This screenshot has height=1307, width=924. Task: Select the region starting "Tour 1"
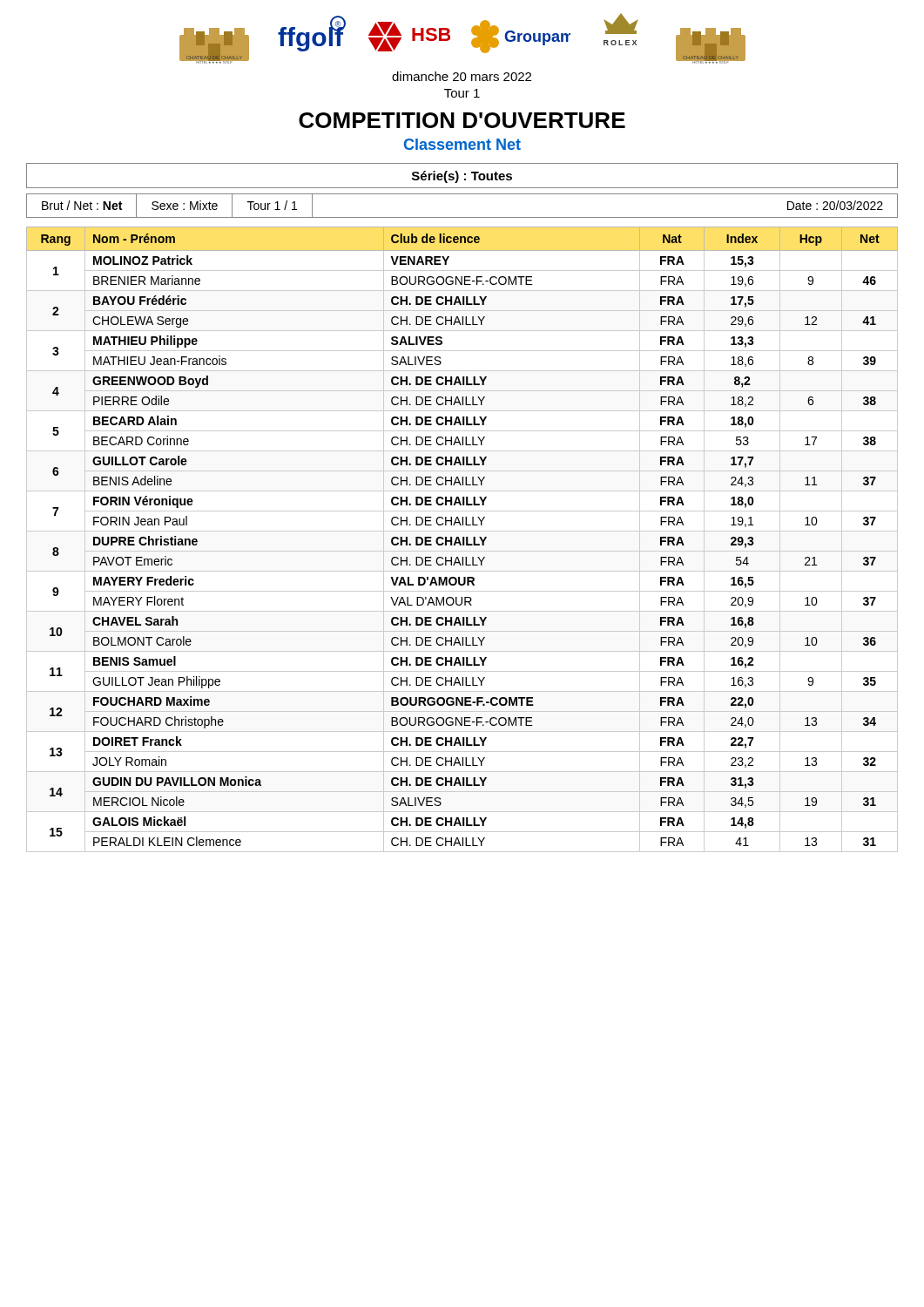click(462, 93)
